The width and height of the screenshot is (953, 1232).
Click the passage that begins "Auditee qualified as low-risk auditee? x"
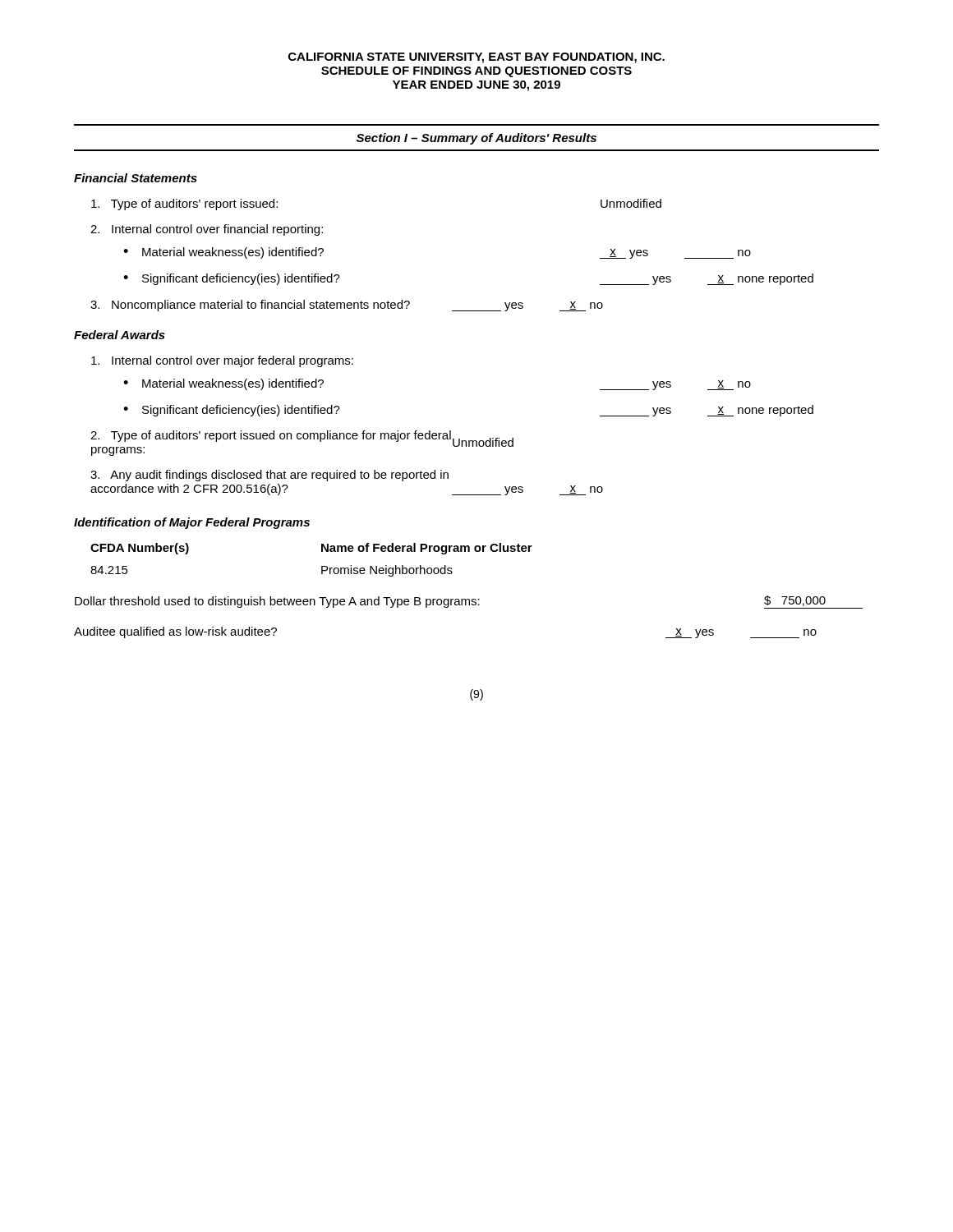point(174,632)
